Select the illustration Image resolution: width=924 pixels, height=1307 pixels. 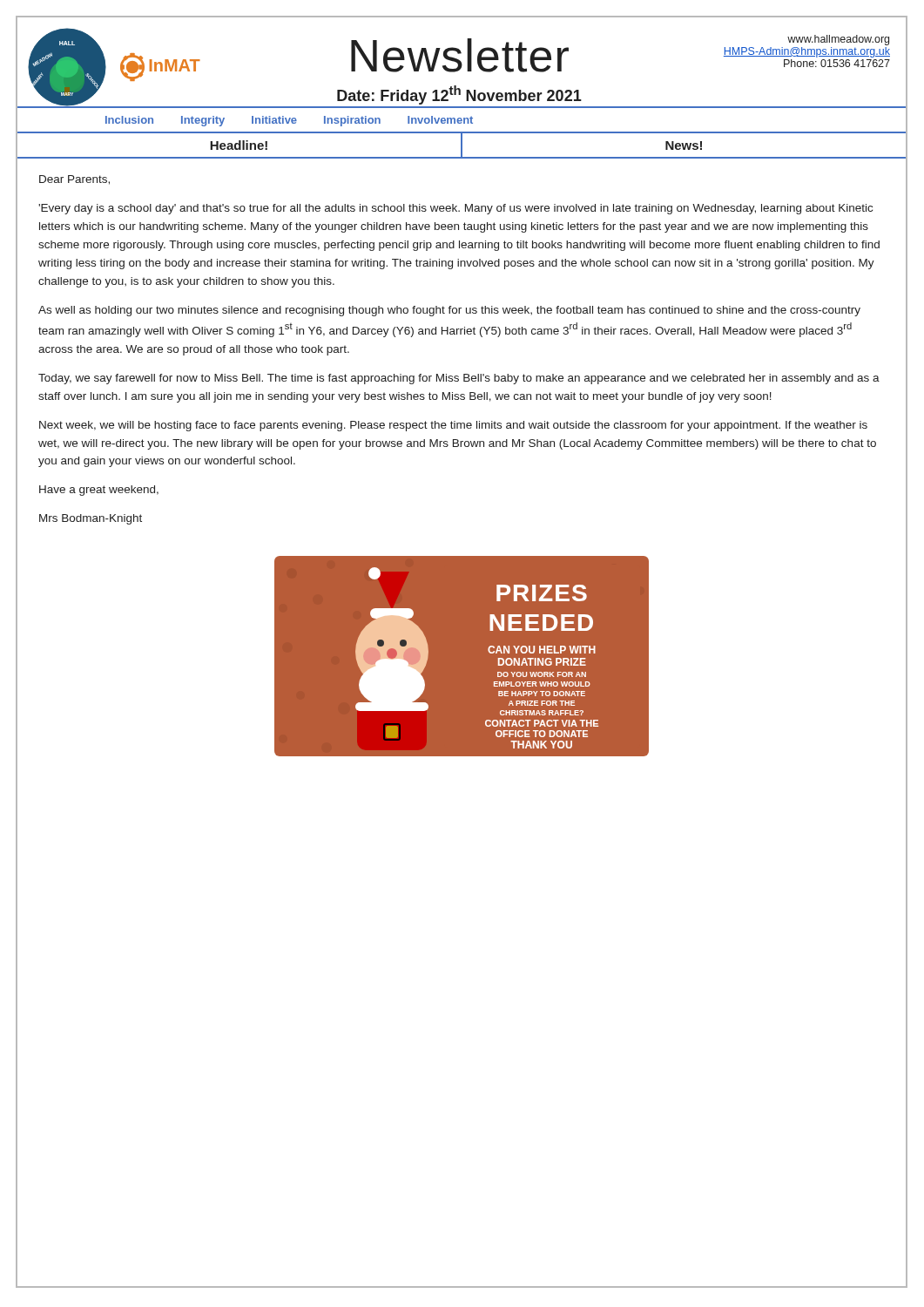(x=462, y=656)
